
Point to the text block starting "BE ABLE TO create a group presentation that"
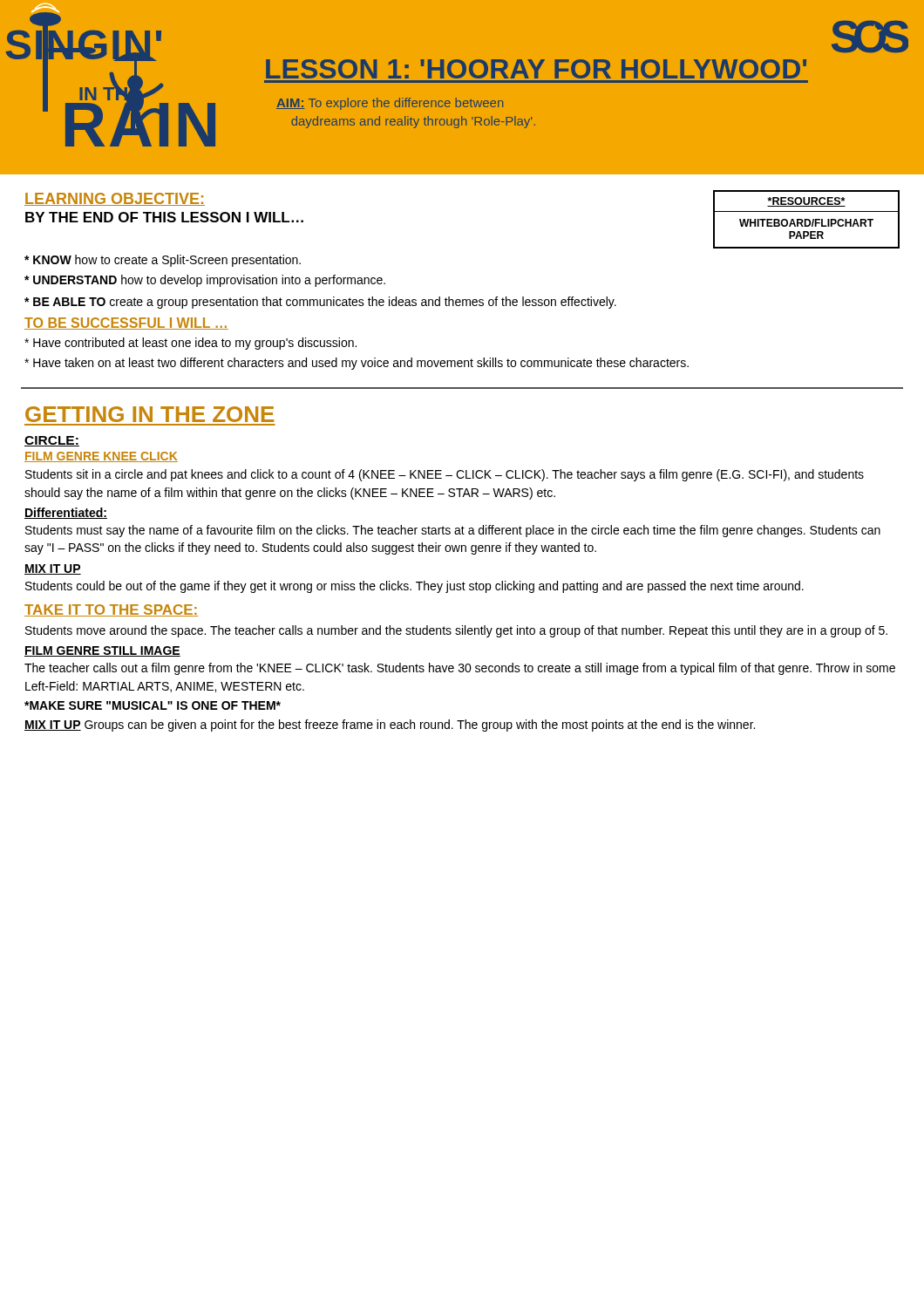tap(321, 301)
